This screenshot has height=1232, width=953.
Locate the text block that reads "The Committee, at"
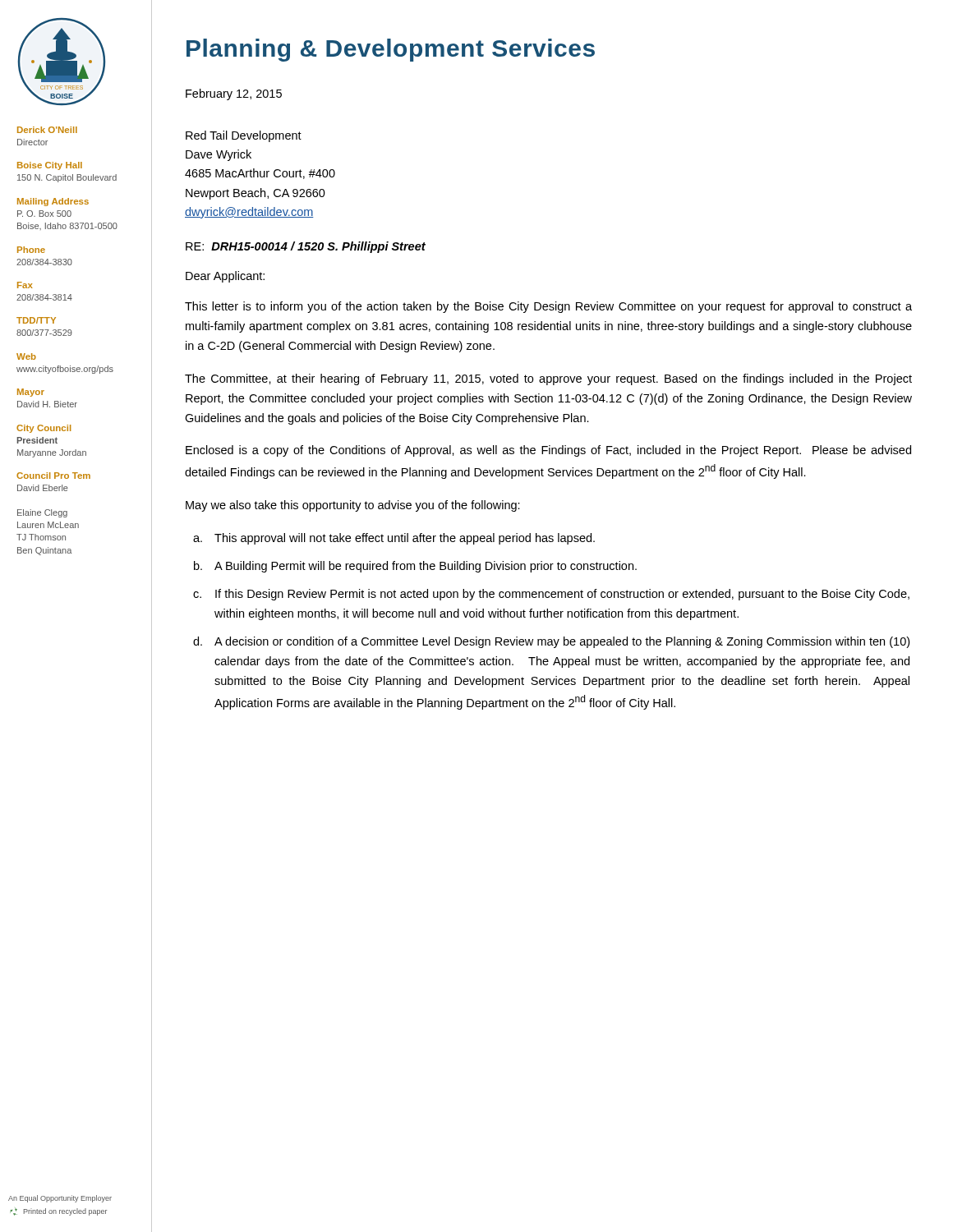tap(548, 398)
